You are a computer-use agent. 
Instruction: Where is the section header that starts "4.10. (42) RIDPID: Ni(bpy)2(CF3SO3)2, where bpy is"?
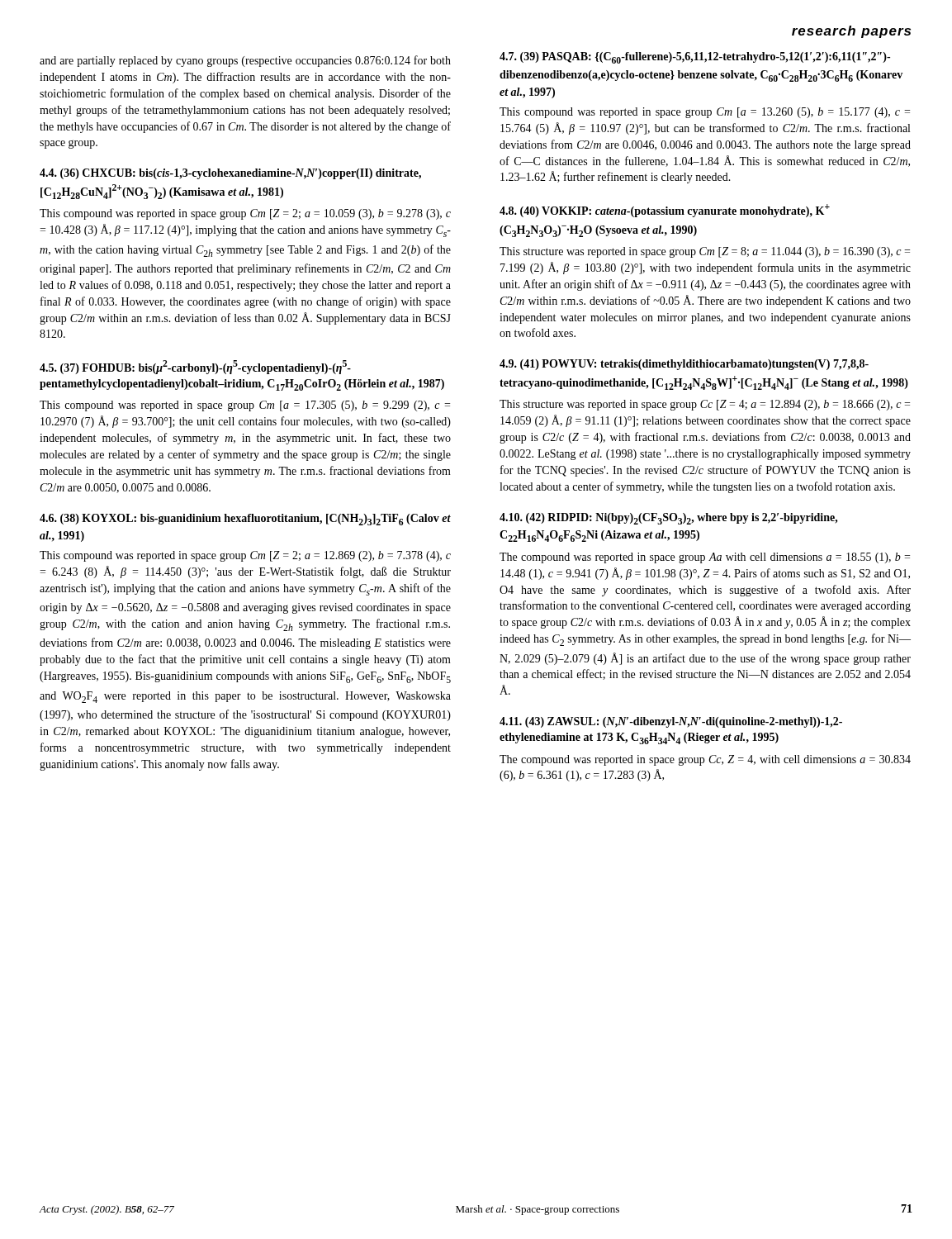coord(669,528)
